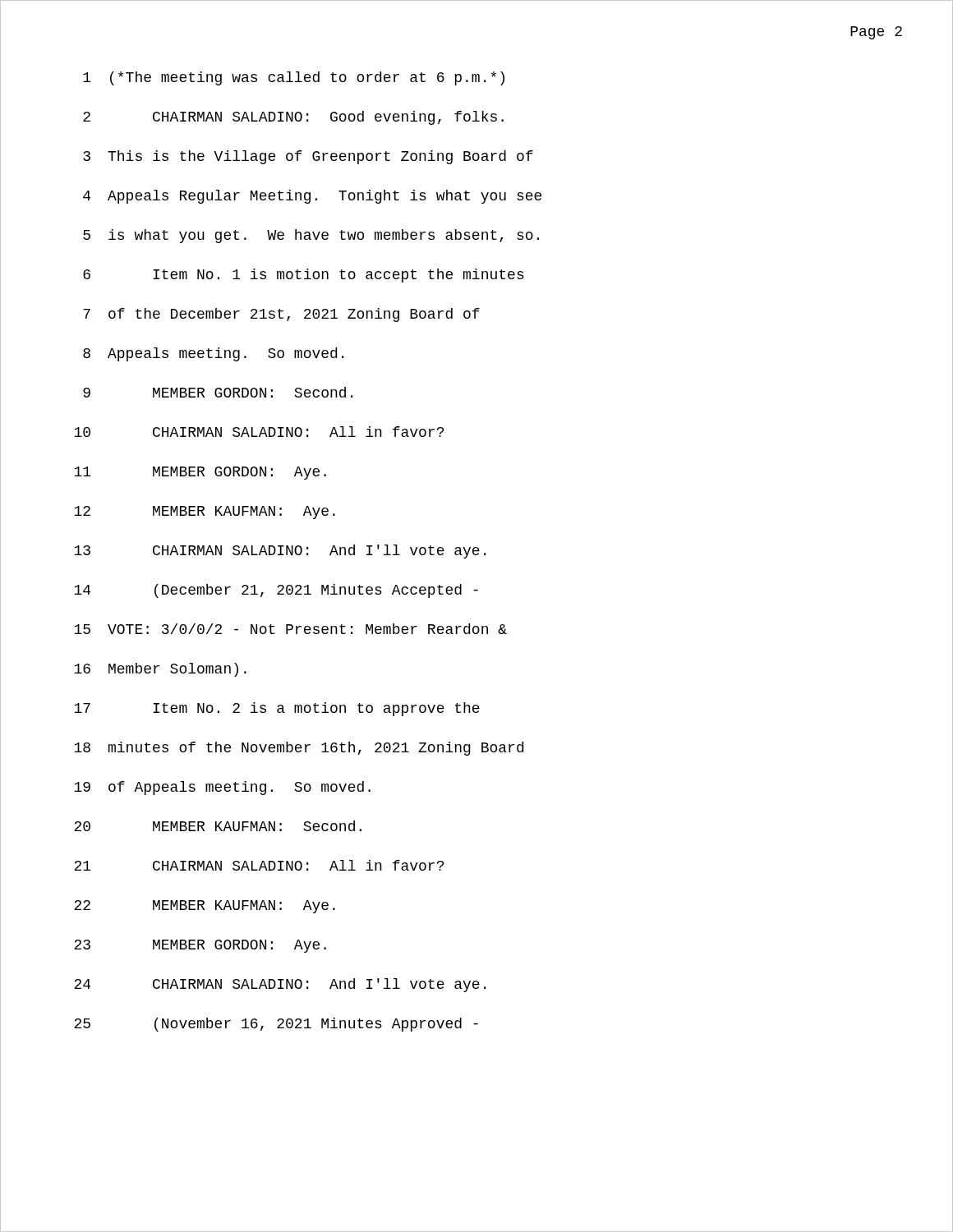Select the text block that reads "2 CHAIRMAN SALADINO:"
The height and width of the screenshot is (1232, 953).
pyautogui.click(x=279, y=117)
